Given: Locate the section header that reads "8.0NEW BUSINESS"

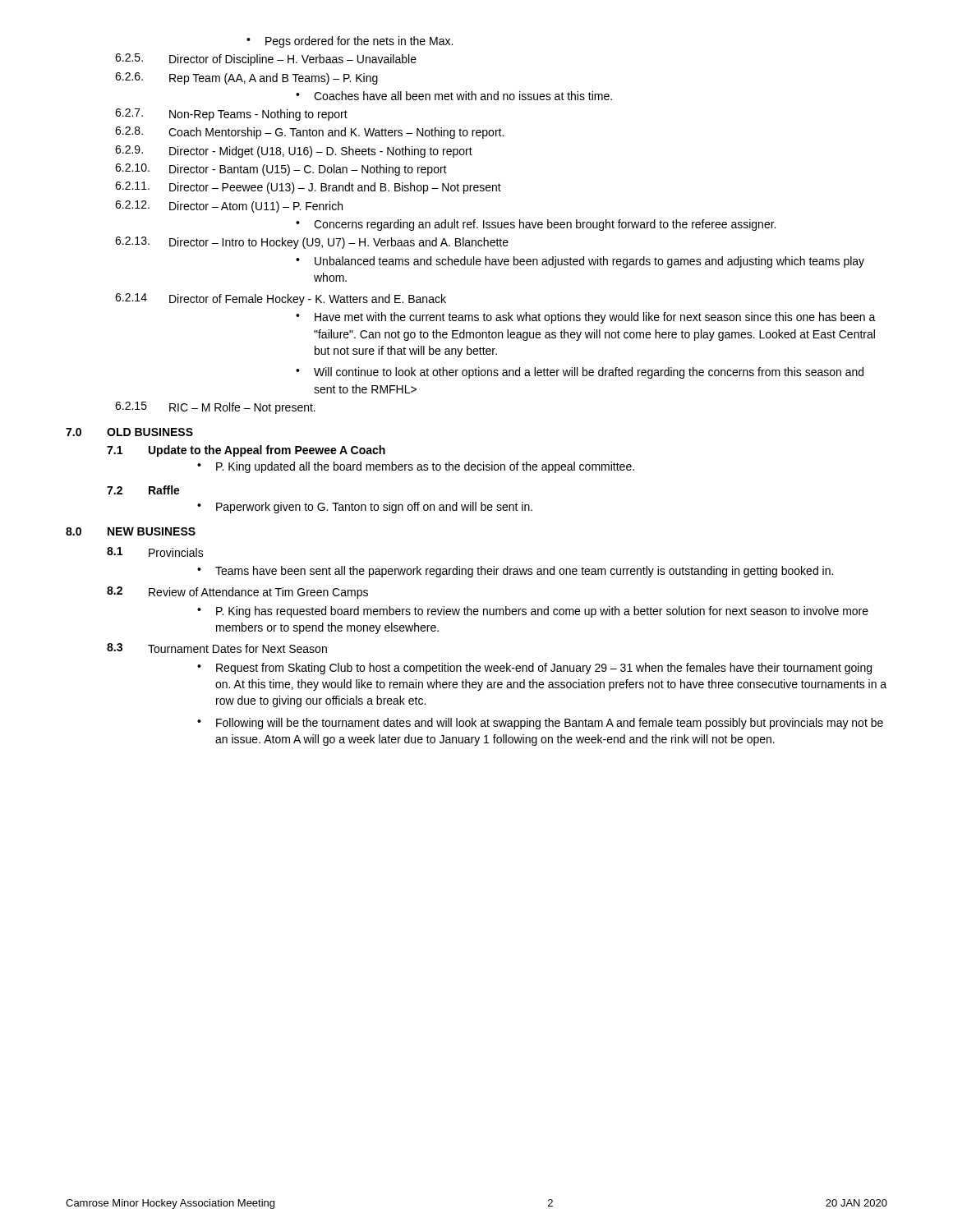Looking at the screenshot, I should (x=131, y=531).
